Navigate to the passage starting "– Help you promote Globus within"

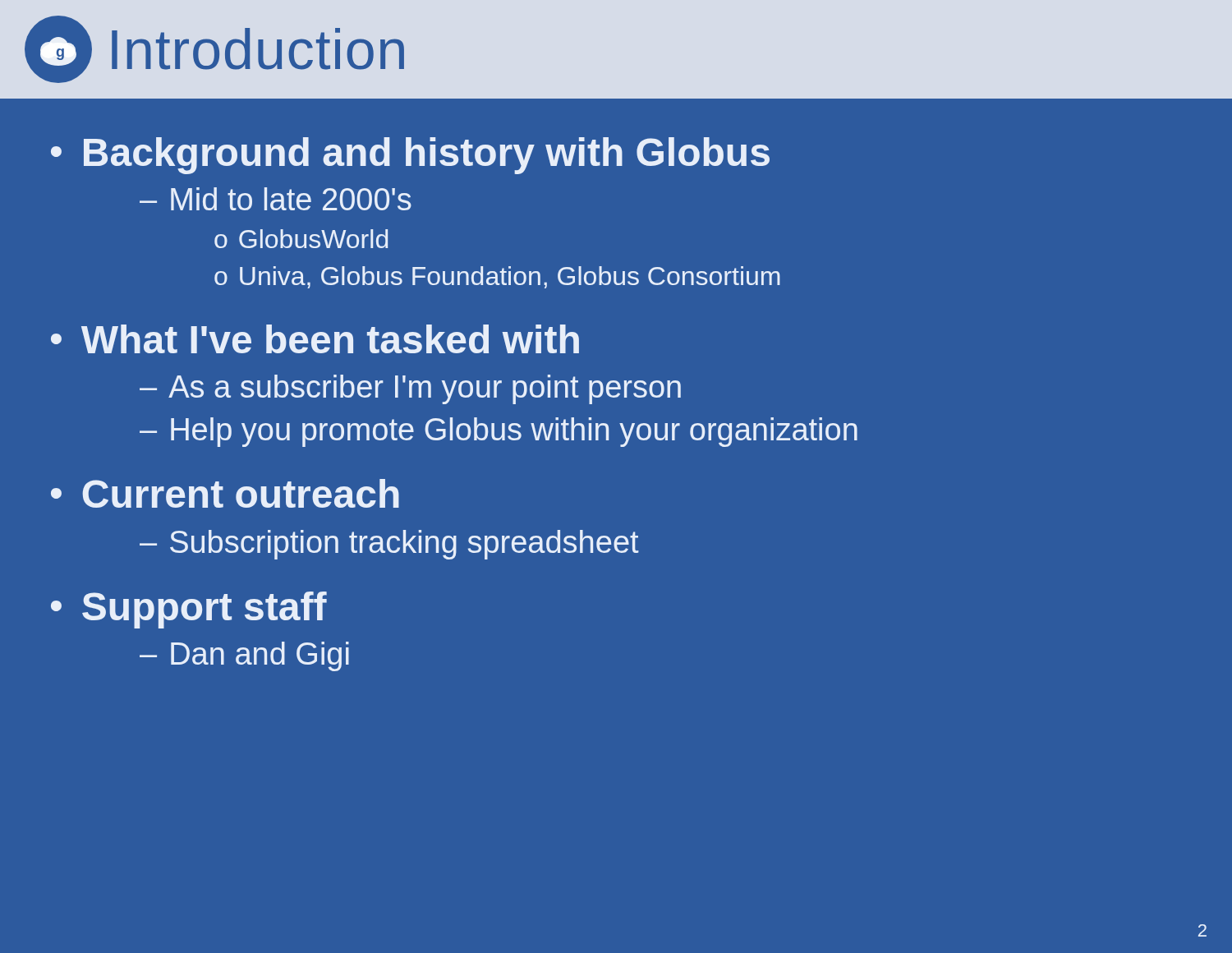pos(661,430)
